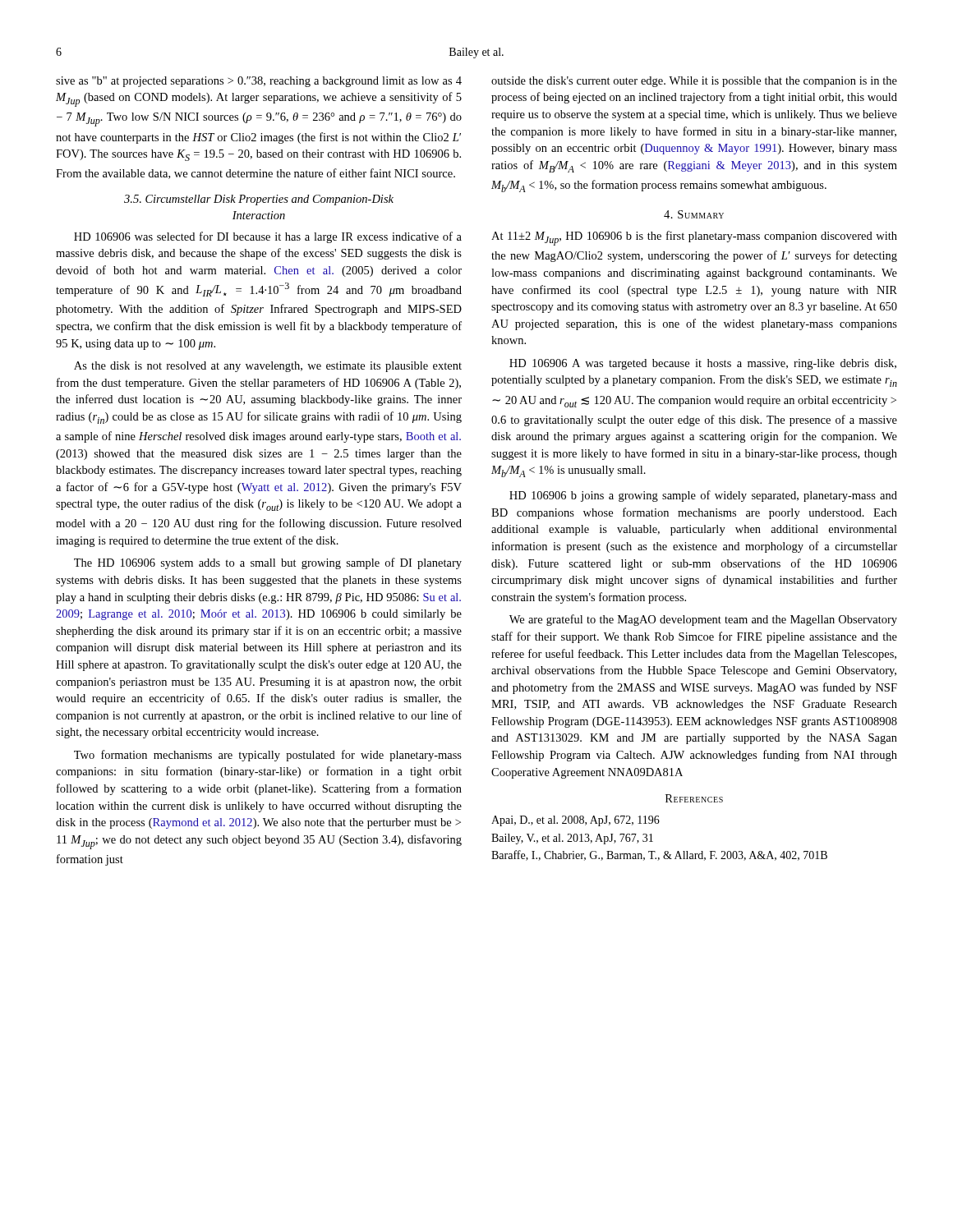The image size is (953, 1232).
Task: Click on the text block starting "Bailey, V., et al."
Action: click(x=572, y=839)
